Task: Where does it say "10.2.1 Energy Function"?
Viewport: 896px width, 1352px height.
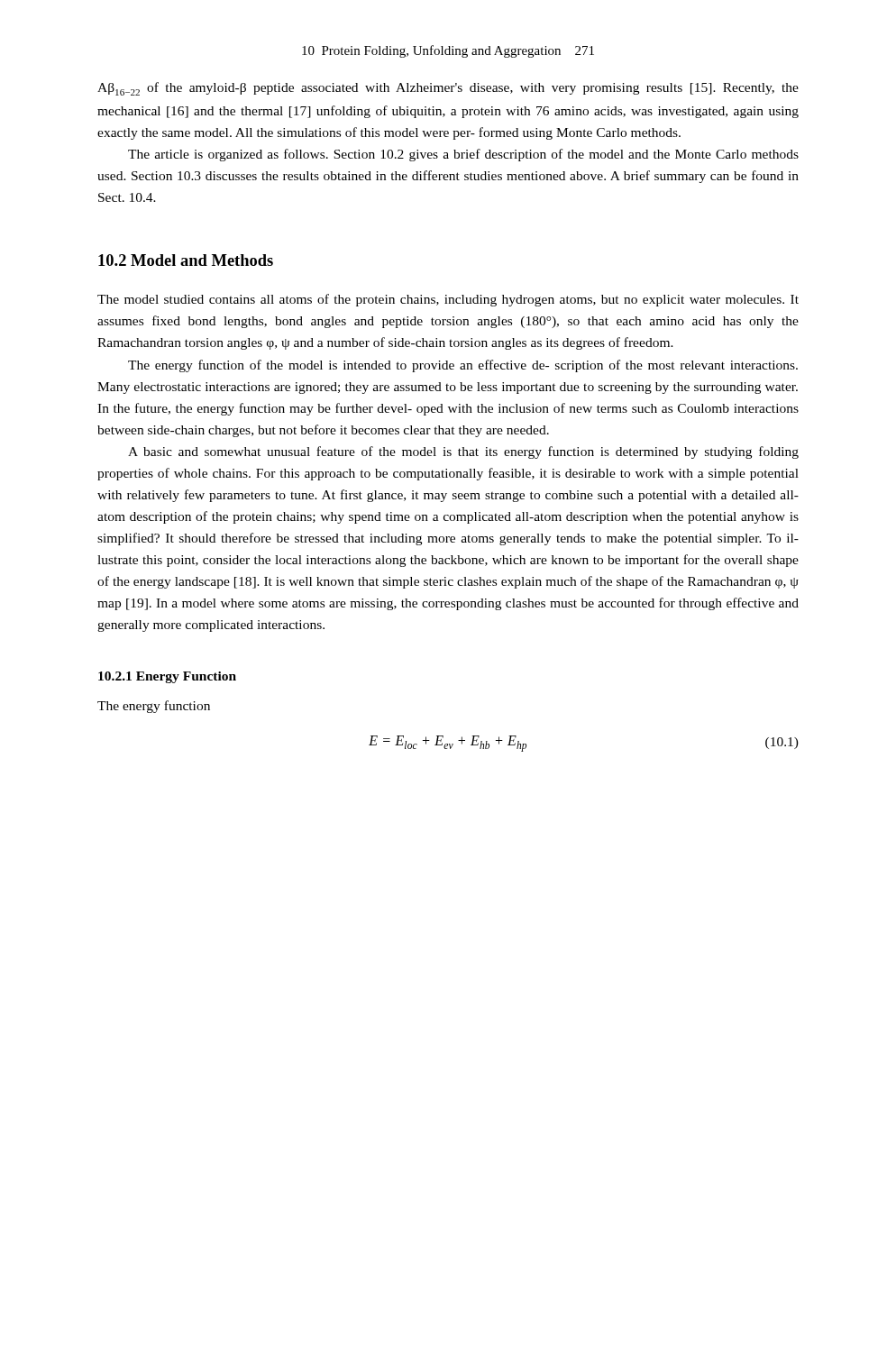Action: pos(167,675)
